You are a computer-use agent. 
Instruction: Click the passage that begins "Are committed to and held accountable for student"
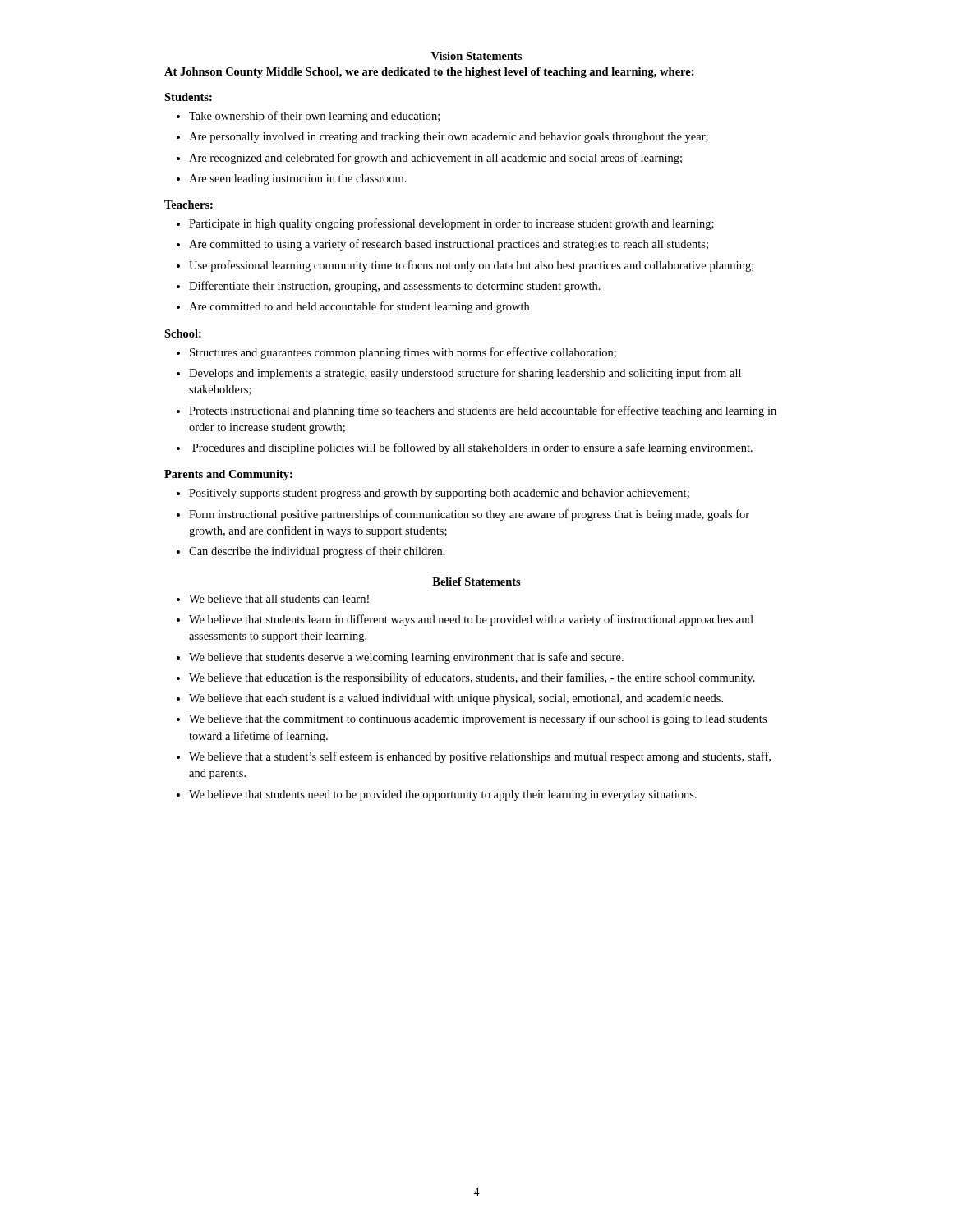coord(359,307)
